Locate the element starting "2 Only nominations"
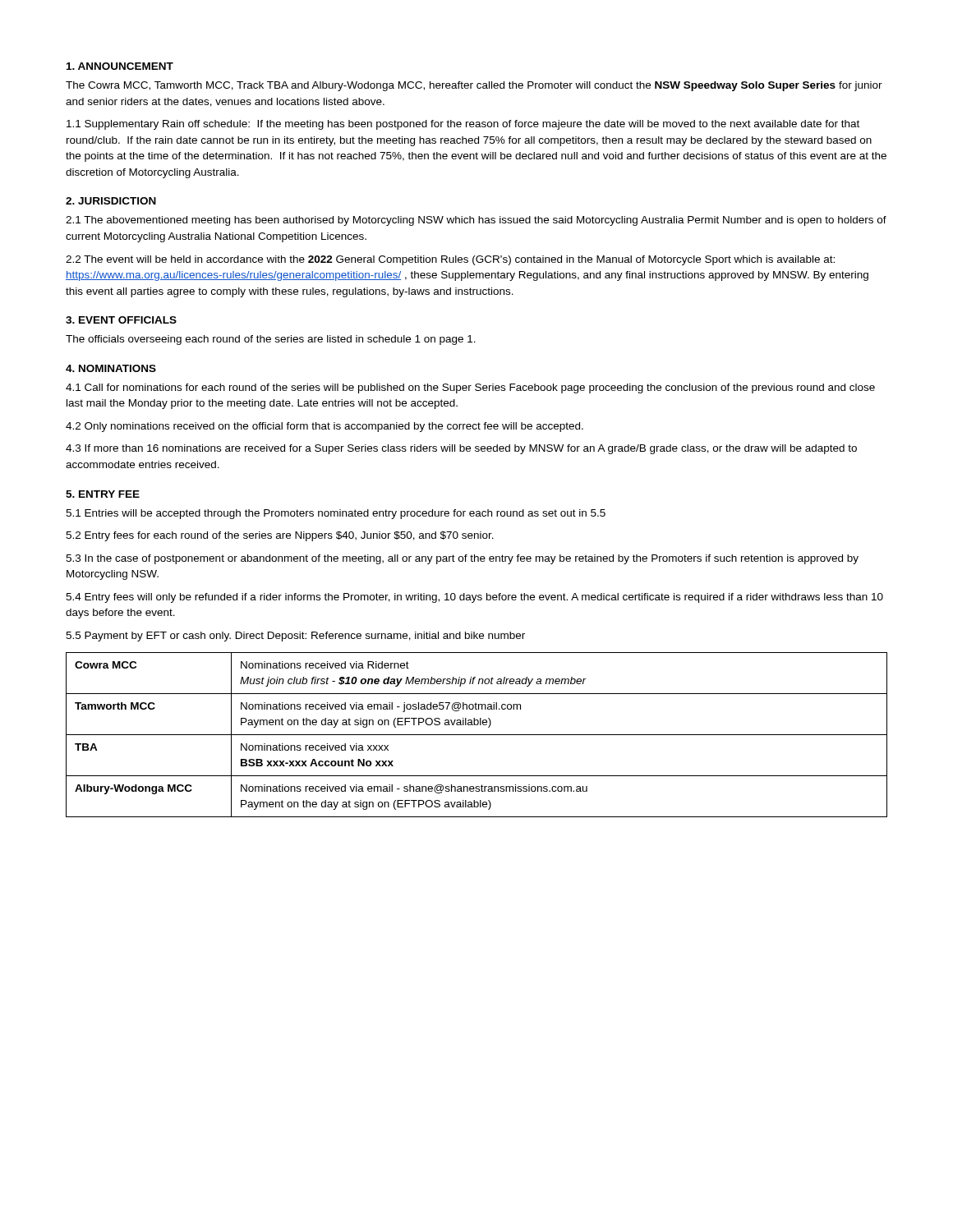This screenshot has width=953, height=1232. tap(325, 426)
